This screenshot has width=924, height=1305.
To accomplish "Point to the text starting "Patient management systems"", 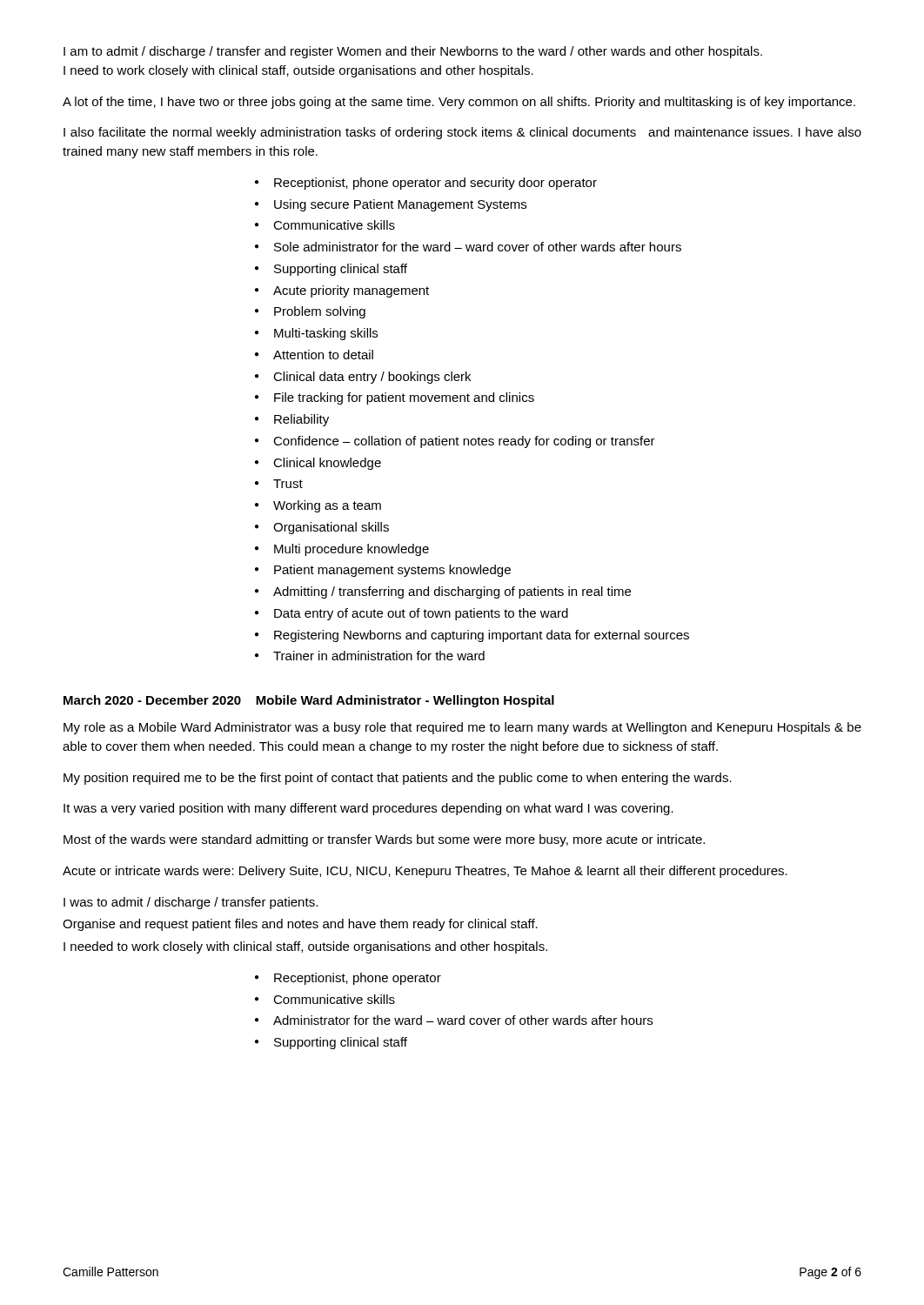I will (392, 570).
